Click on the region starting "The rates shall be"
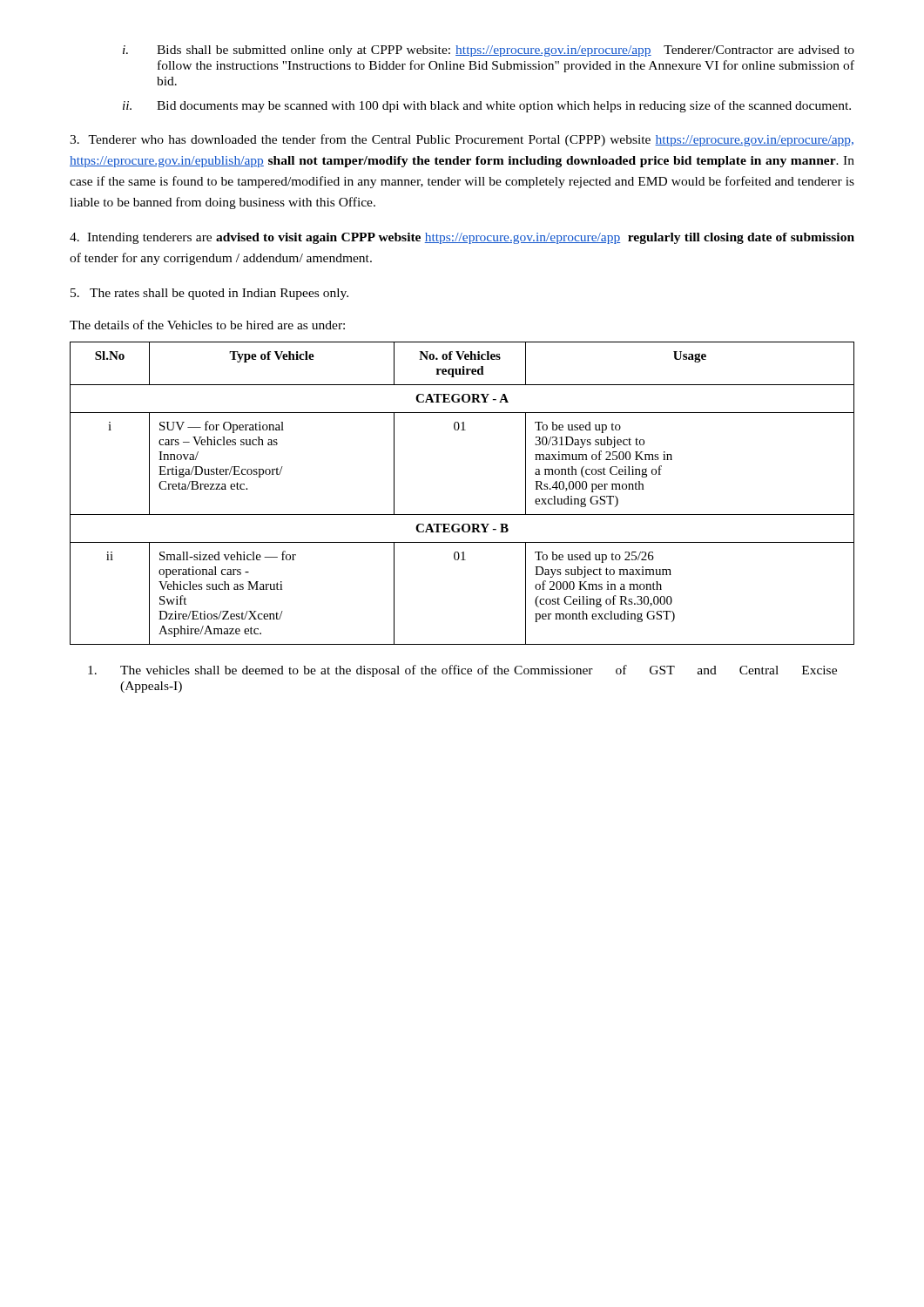 [x=210, y=292]
